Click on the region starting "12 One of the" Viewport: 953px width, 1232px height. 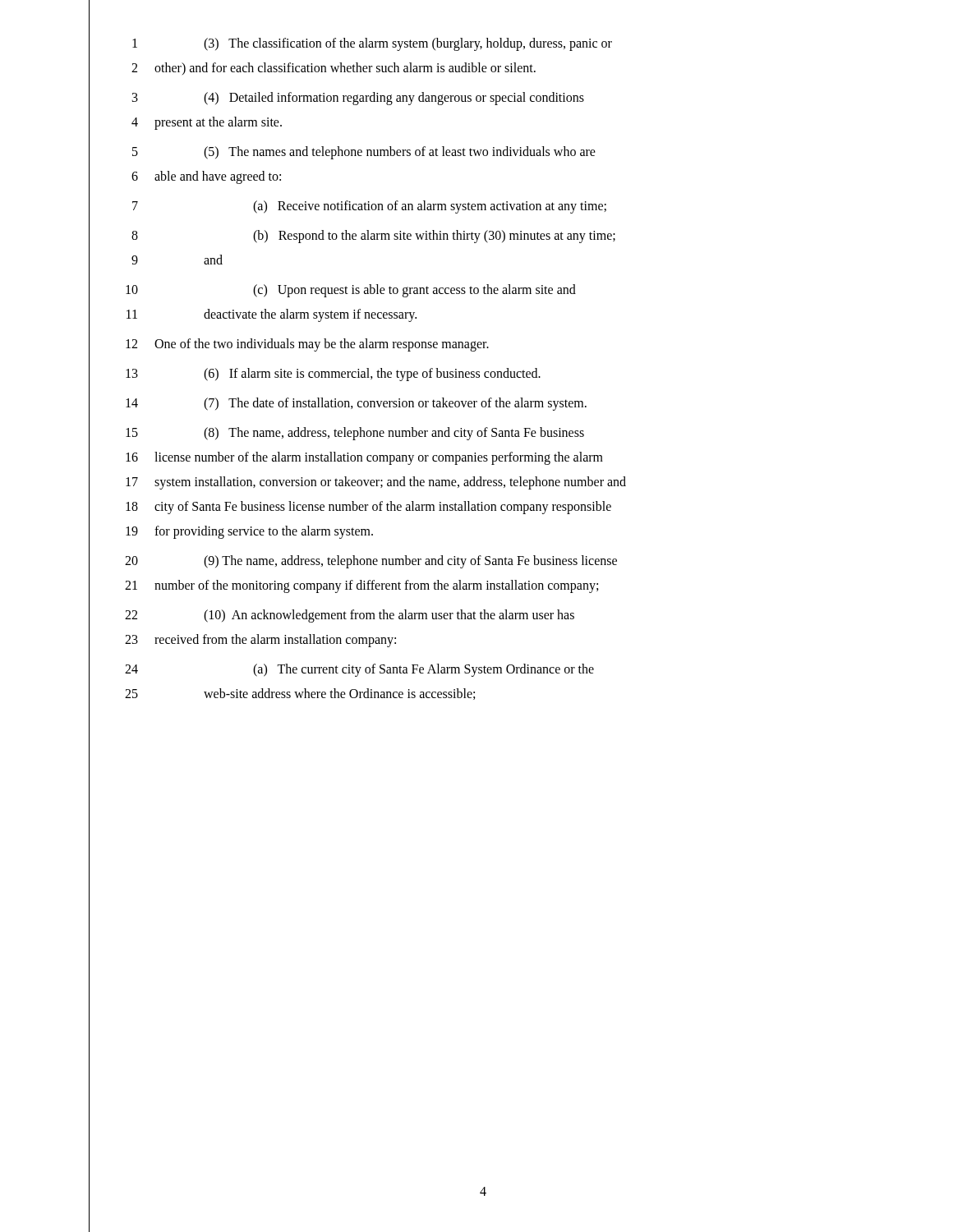click(x=483, y=346)
